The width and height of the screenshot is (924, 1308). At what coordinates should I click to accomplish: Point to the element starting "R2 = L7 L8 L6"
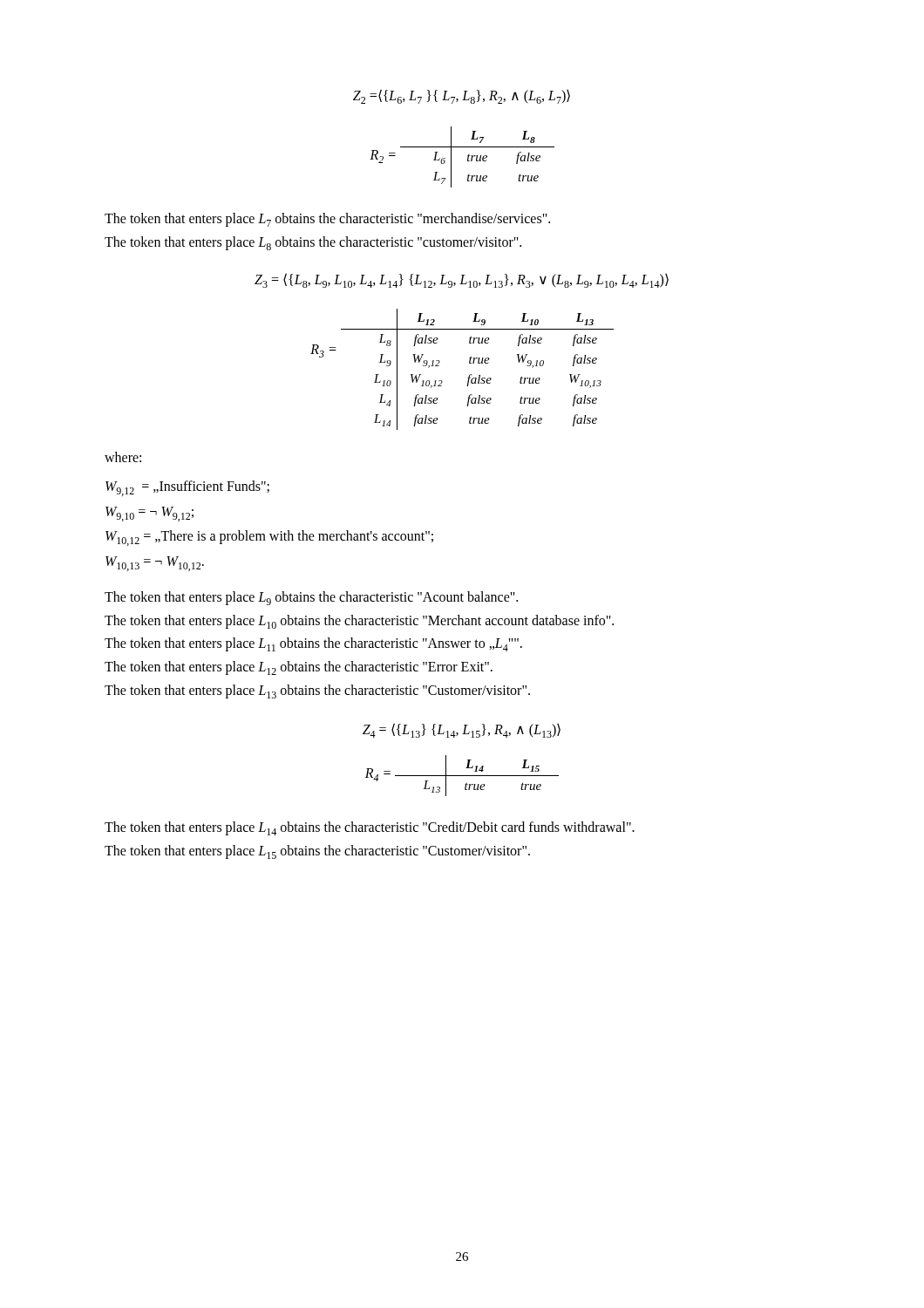click(462, 157)
